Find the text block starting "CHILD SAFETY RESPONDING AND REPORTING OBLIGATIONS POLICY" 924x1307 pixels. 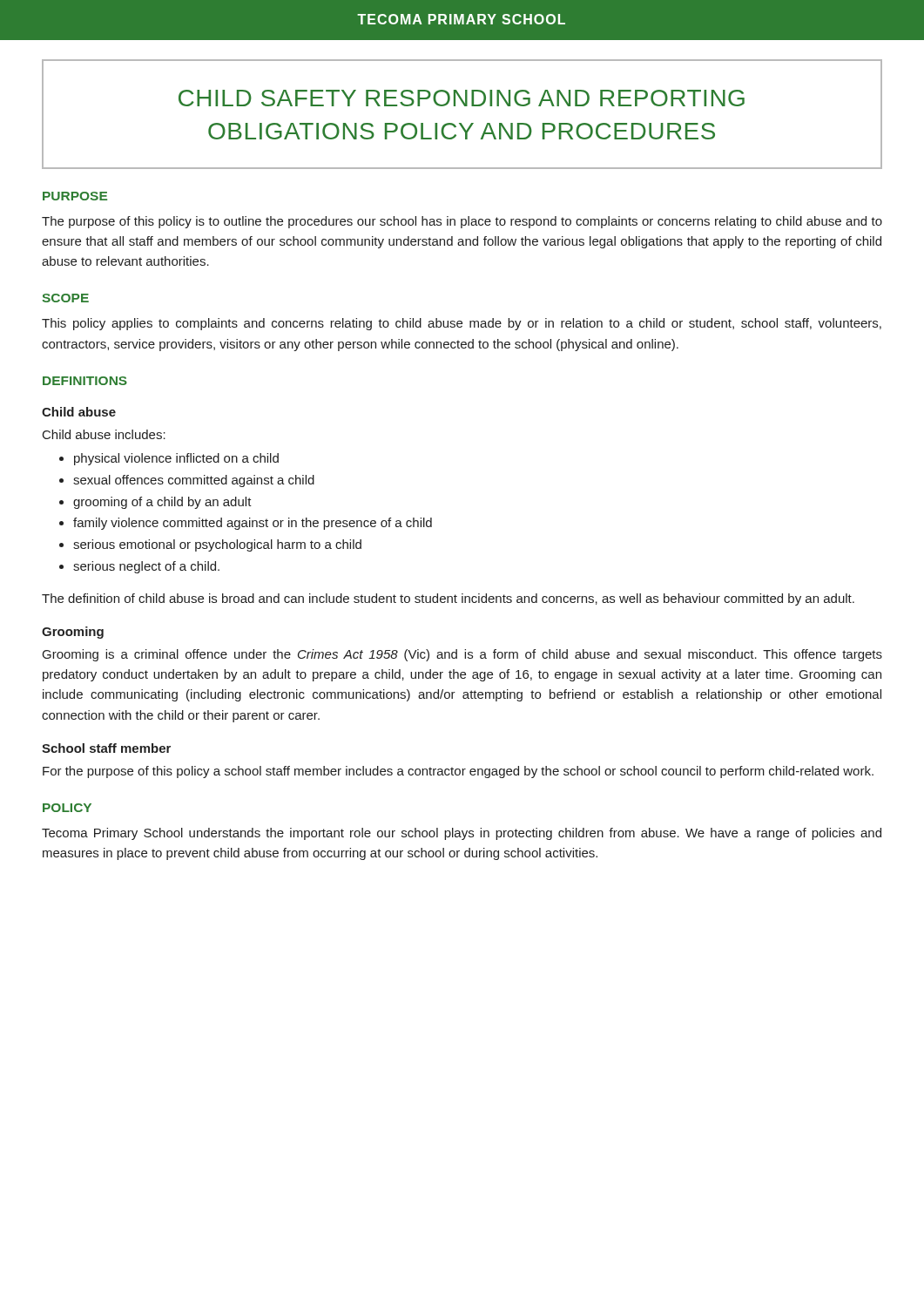click(462, 115)
